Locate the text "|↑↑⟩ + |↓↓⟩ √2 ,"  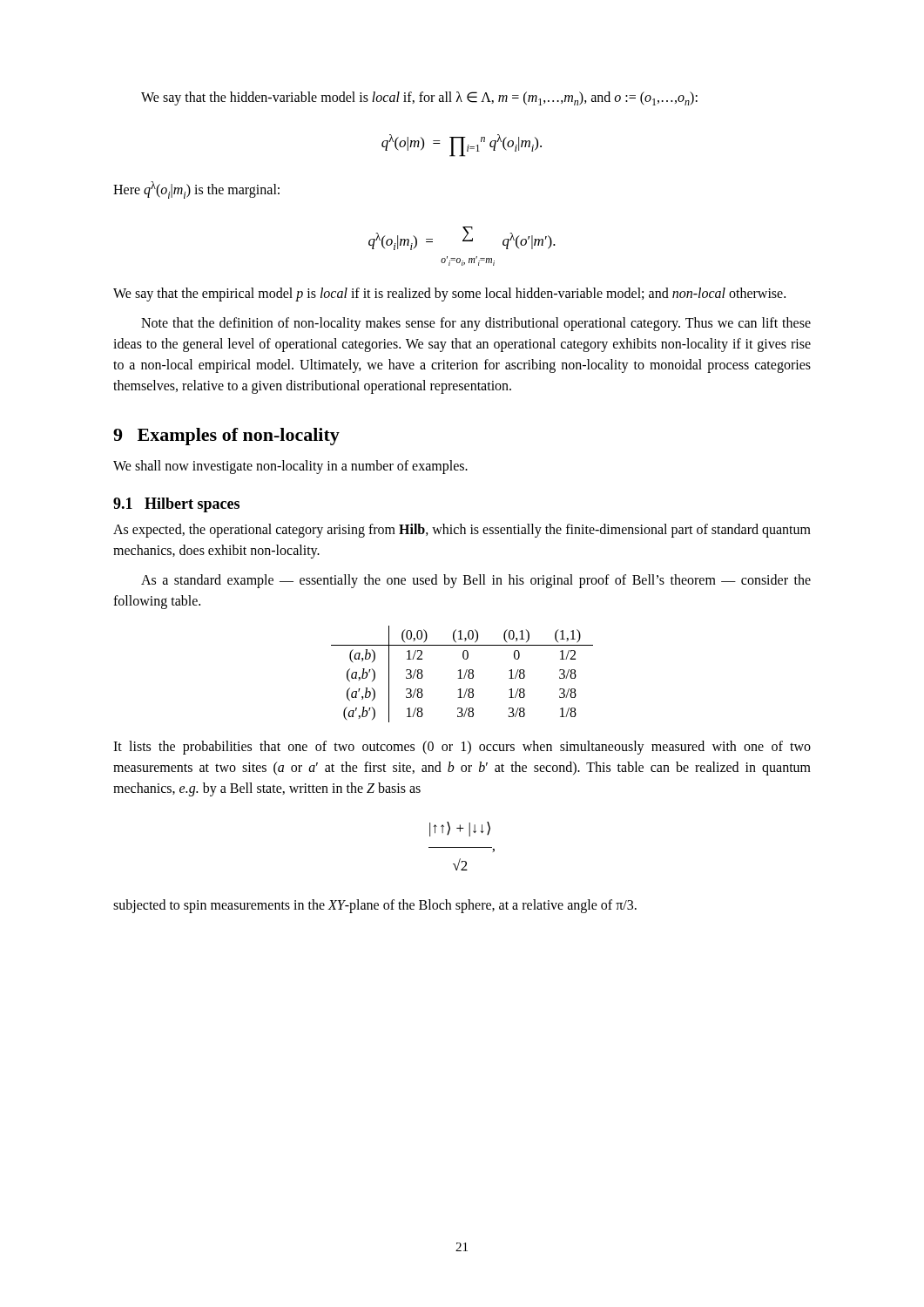(462, 847)
